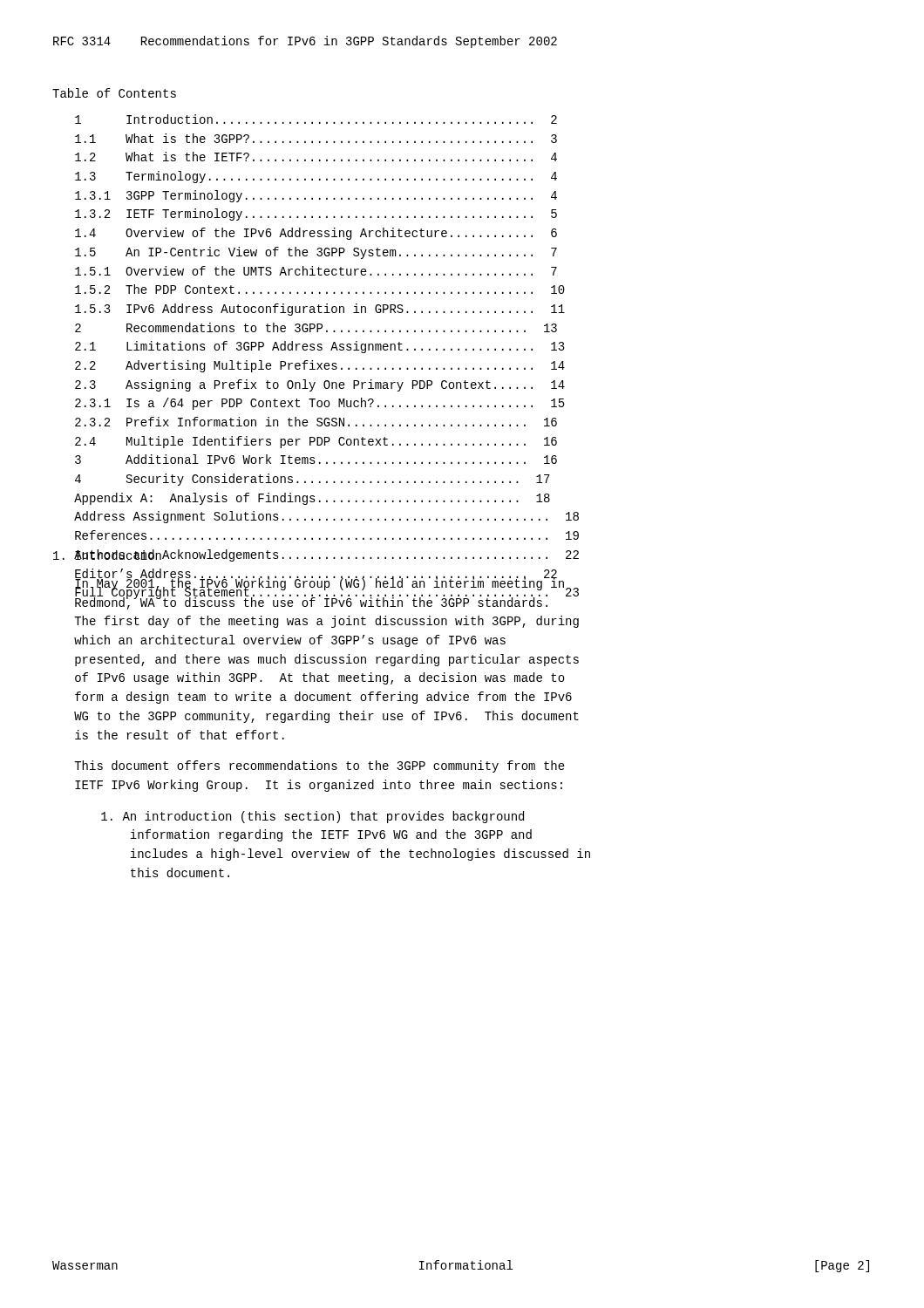Select the element starting "In May 2001, the"
Image resolution: width=924 pixels, height=1308 pixels.
tap(316, 660)
